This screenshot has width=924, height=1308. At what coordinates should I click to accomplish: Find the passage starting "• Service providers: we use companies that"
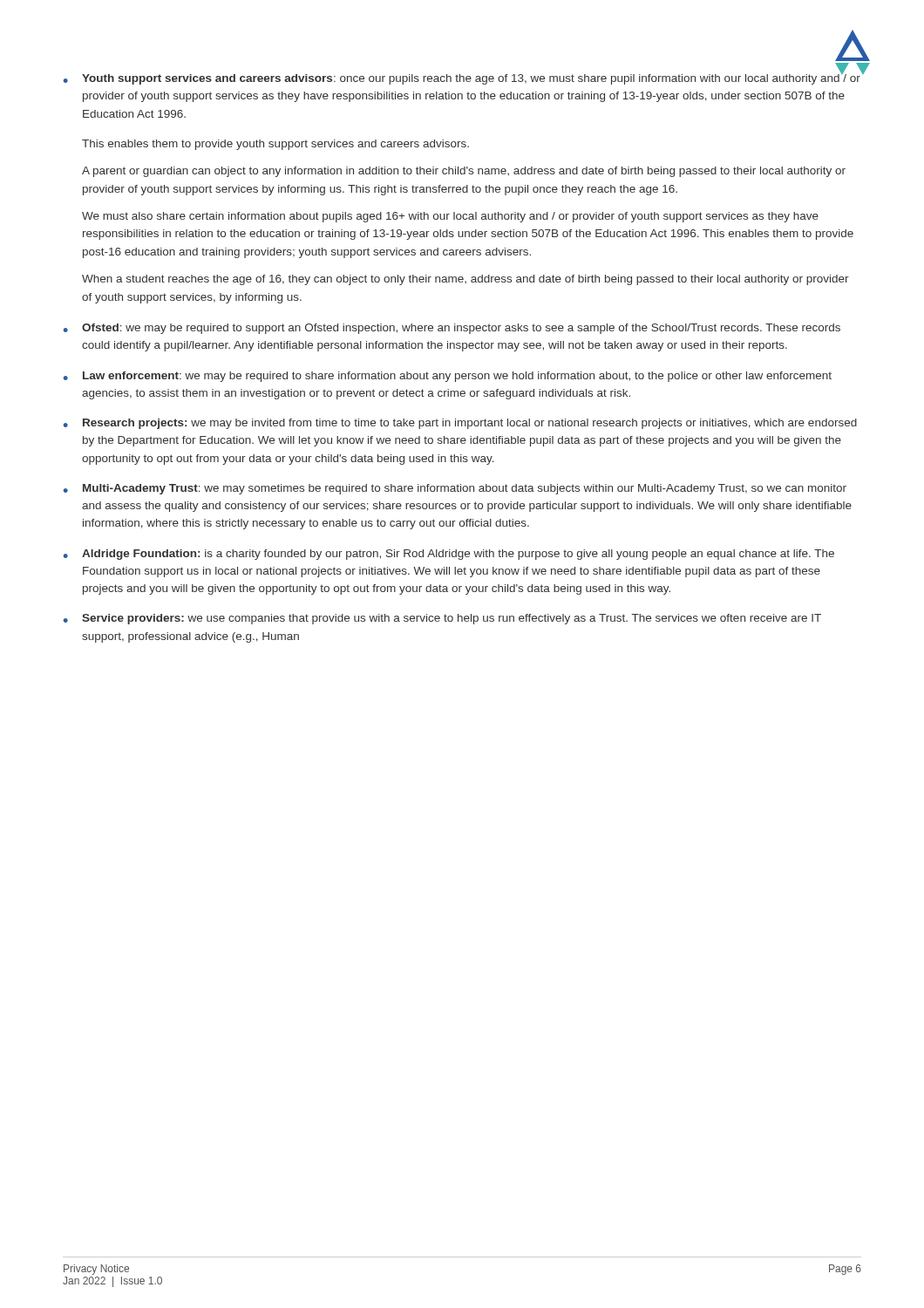[x=462, y=627]
